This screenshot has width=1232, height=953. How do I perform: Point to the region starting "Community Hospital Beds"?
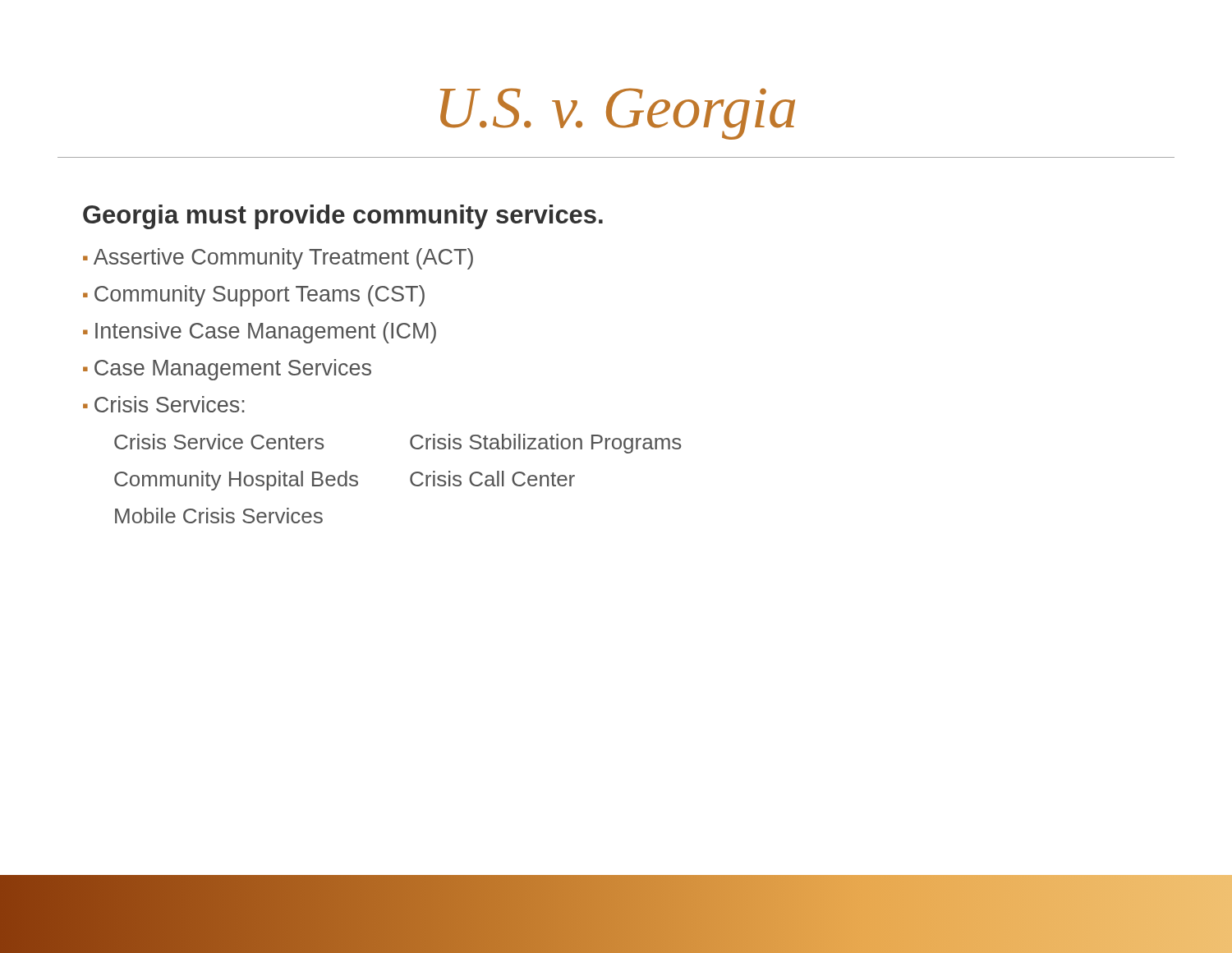point(236,479)
